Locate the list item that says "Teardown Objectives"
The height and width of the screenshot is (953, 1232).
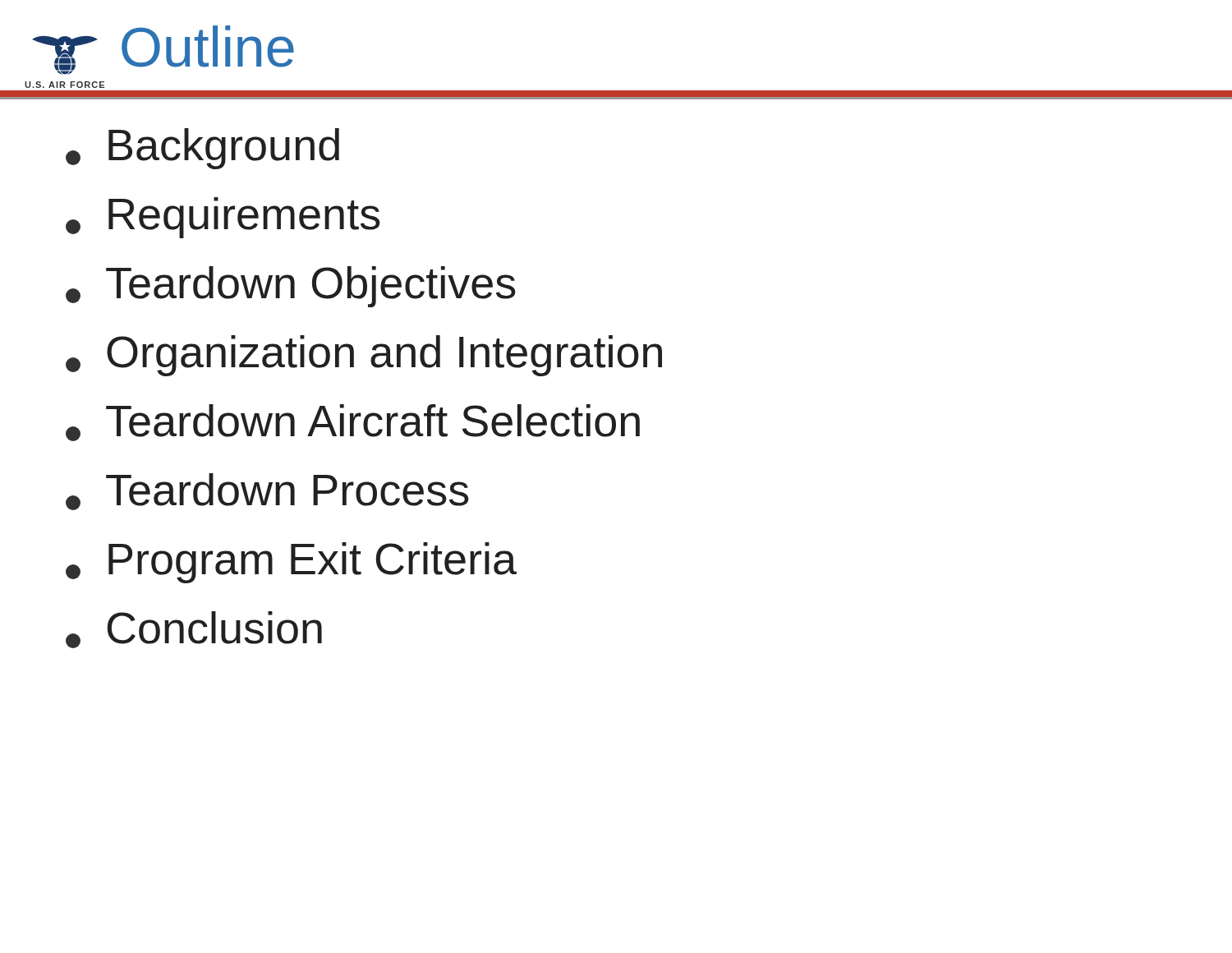point(291,287)
